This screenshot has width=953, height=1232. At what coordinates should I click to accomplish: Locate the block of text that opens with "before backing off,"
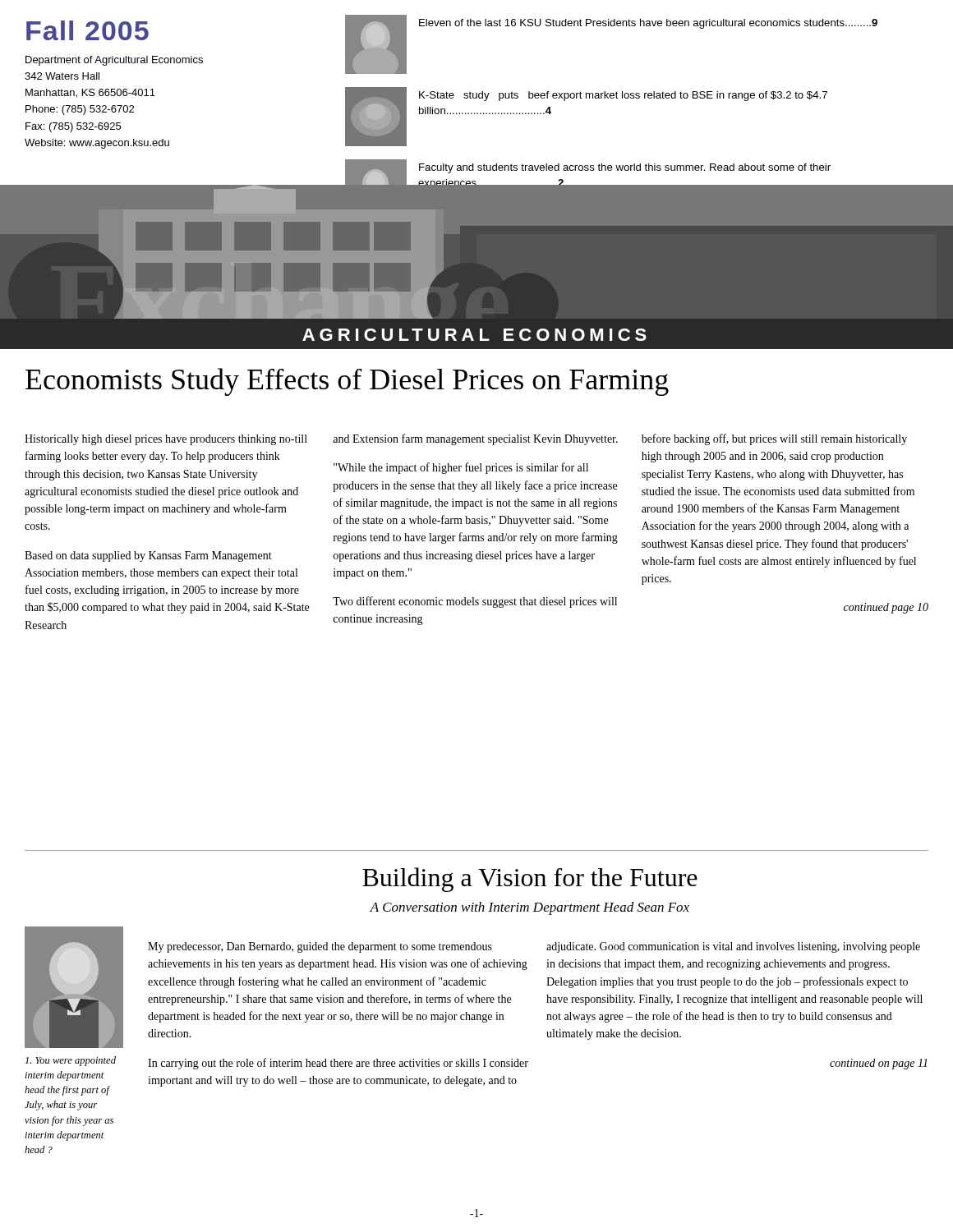(785, 523)
